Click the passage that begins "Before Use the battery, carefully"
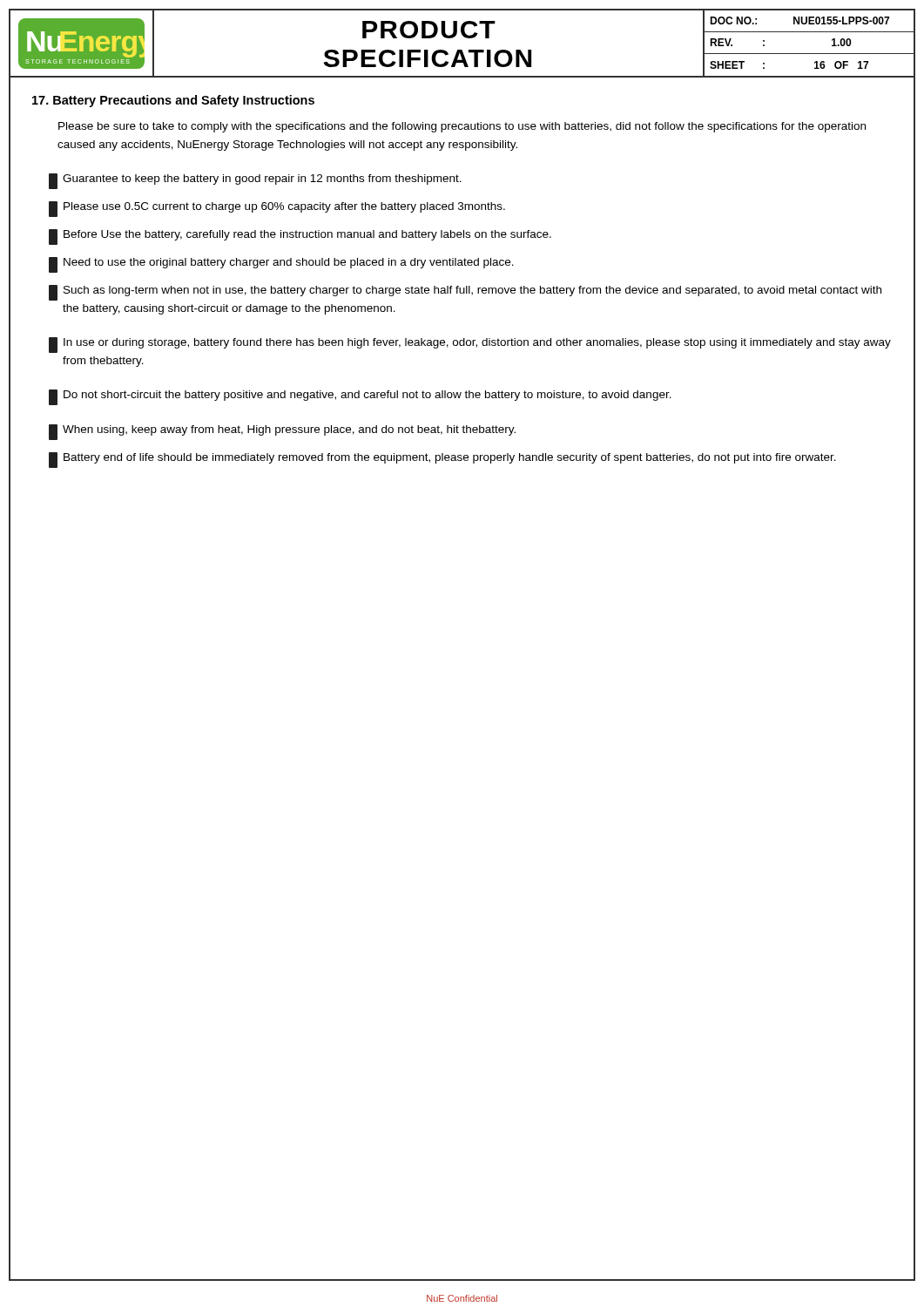The width and height of the screenshot is (924, 1307). (x=468, y=235)
